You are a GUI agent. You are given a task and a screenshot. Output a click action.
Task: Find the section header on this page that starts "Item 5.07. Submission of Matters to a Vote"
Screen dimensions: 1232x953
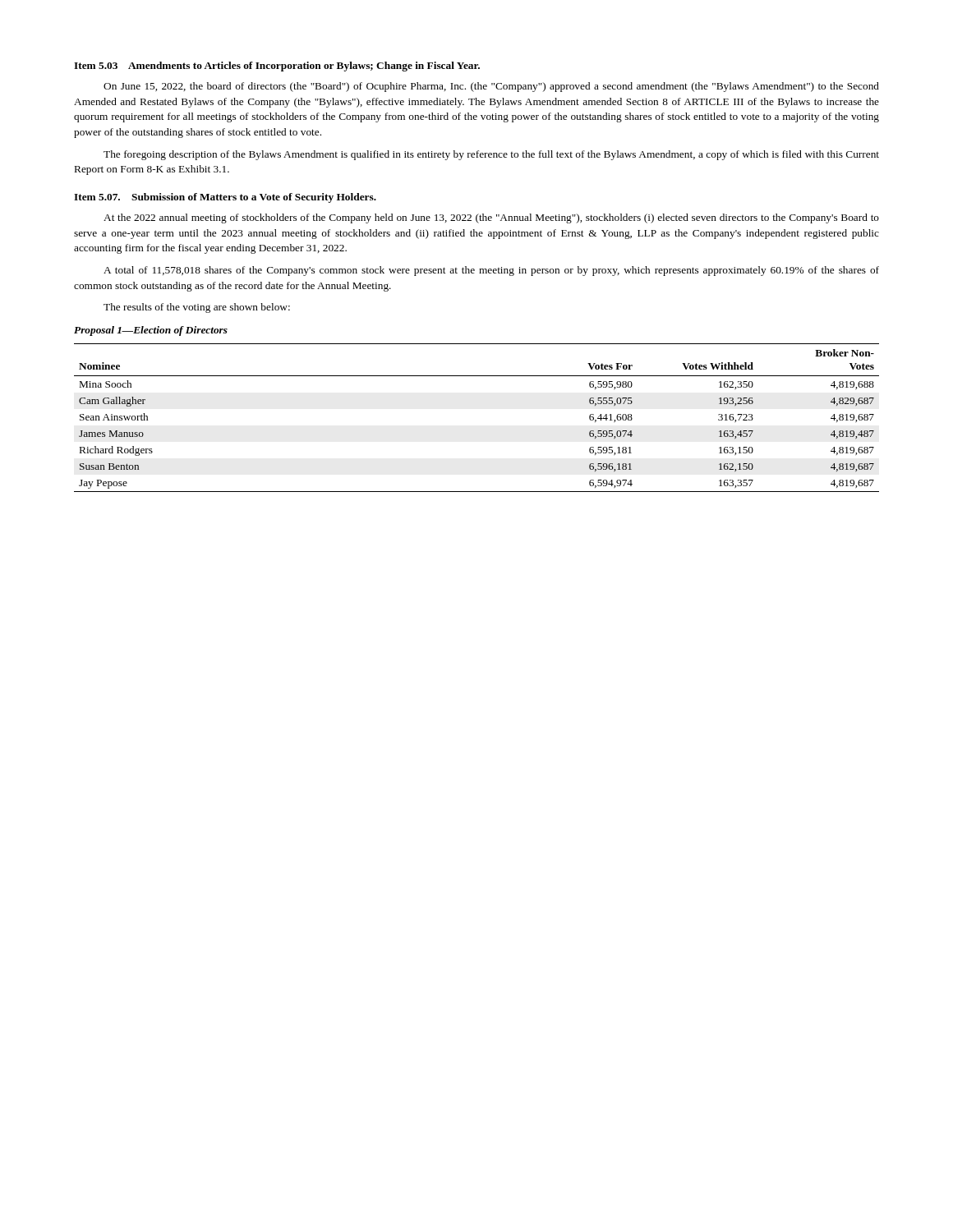coord(225,197)
